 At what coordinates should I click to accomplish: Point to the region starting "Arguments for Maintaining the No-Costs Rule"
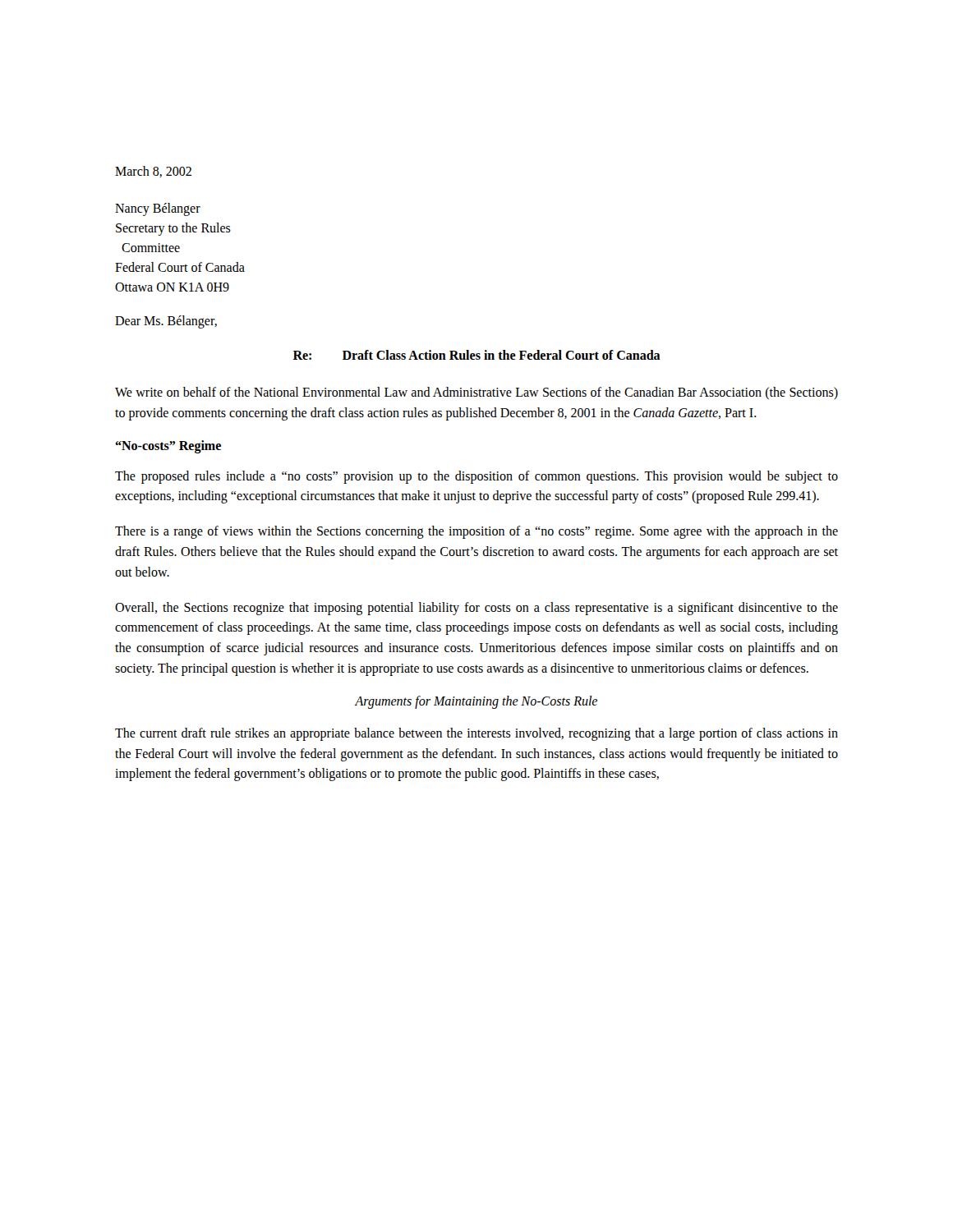coord(476,701)
